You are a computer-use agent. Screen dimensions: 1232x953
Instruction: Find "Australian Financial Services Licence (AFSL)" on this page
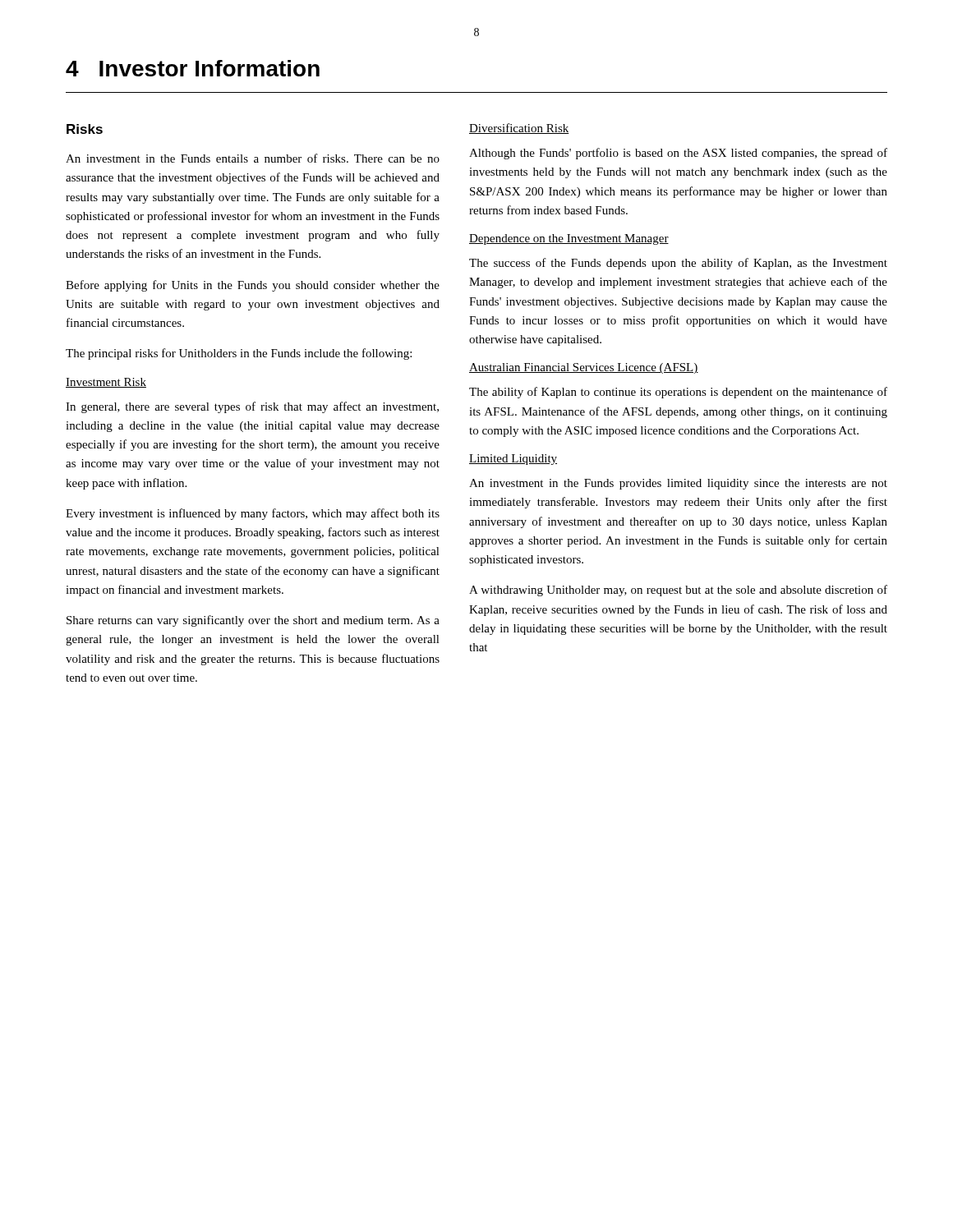click(x=583, y=367)
